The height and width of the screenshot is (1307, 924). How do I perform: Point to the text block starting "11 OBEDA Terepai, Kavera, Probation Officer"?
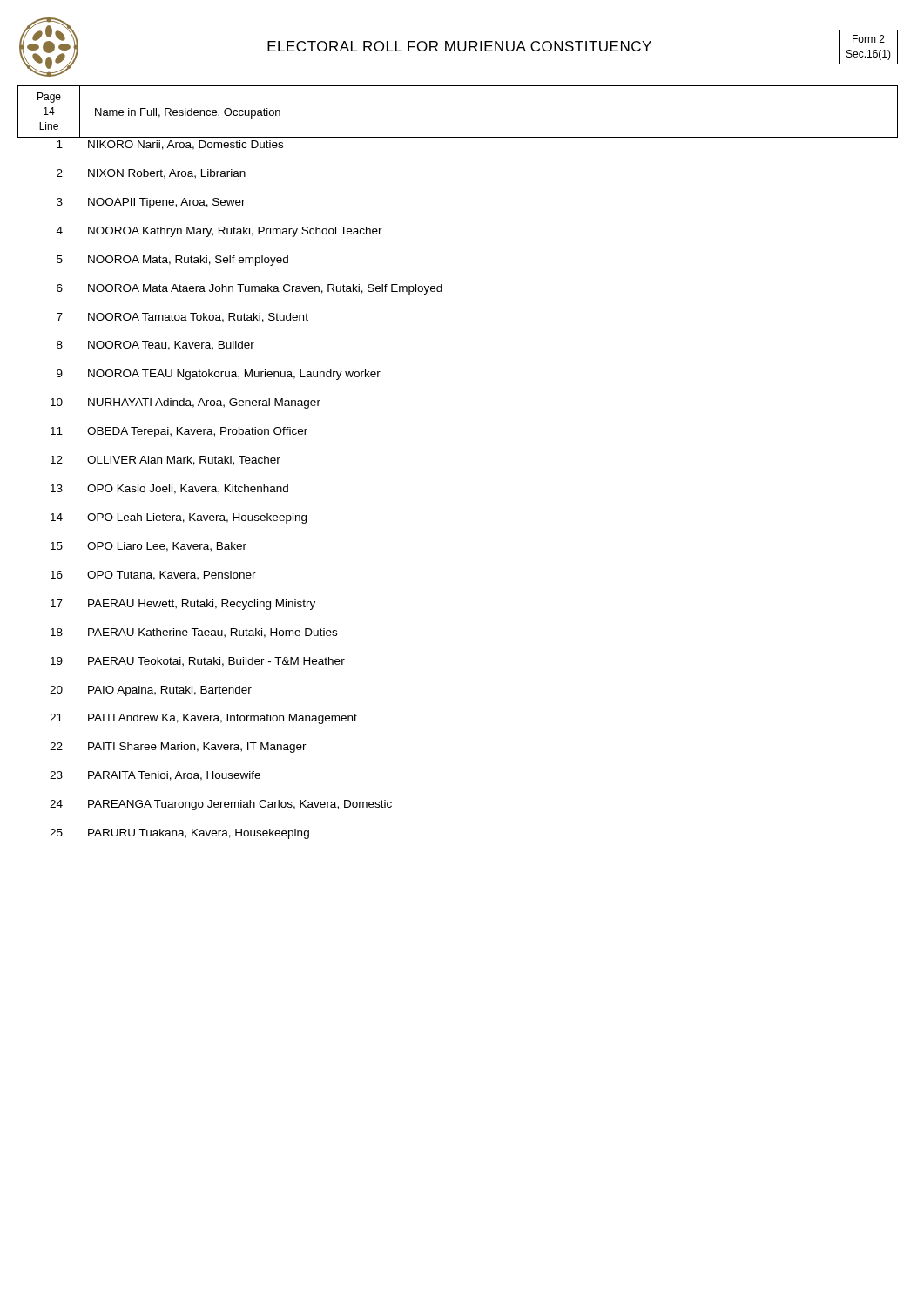point(179,432)
